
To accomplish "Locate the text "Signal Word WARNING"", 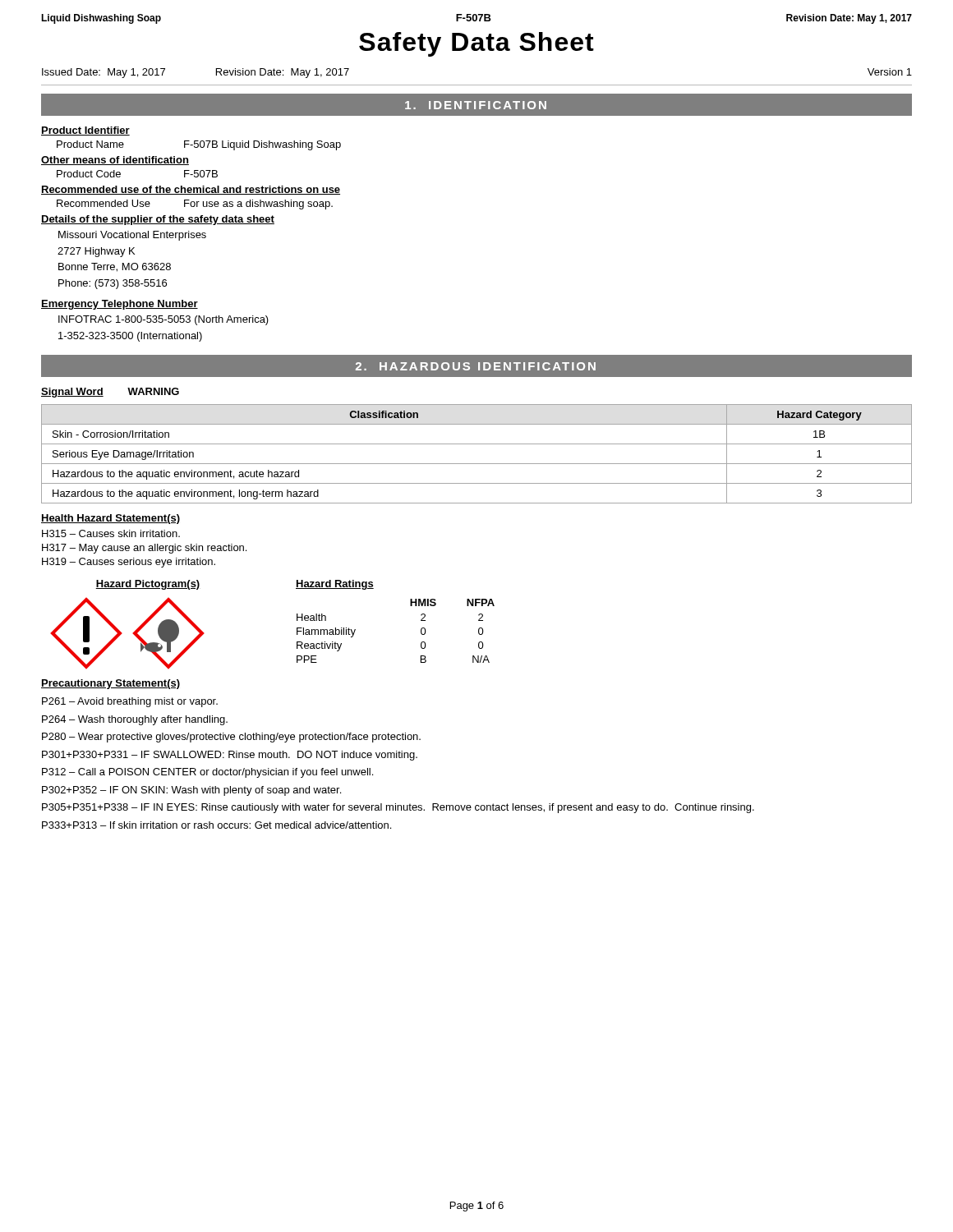I will [110, 391].
